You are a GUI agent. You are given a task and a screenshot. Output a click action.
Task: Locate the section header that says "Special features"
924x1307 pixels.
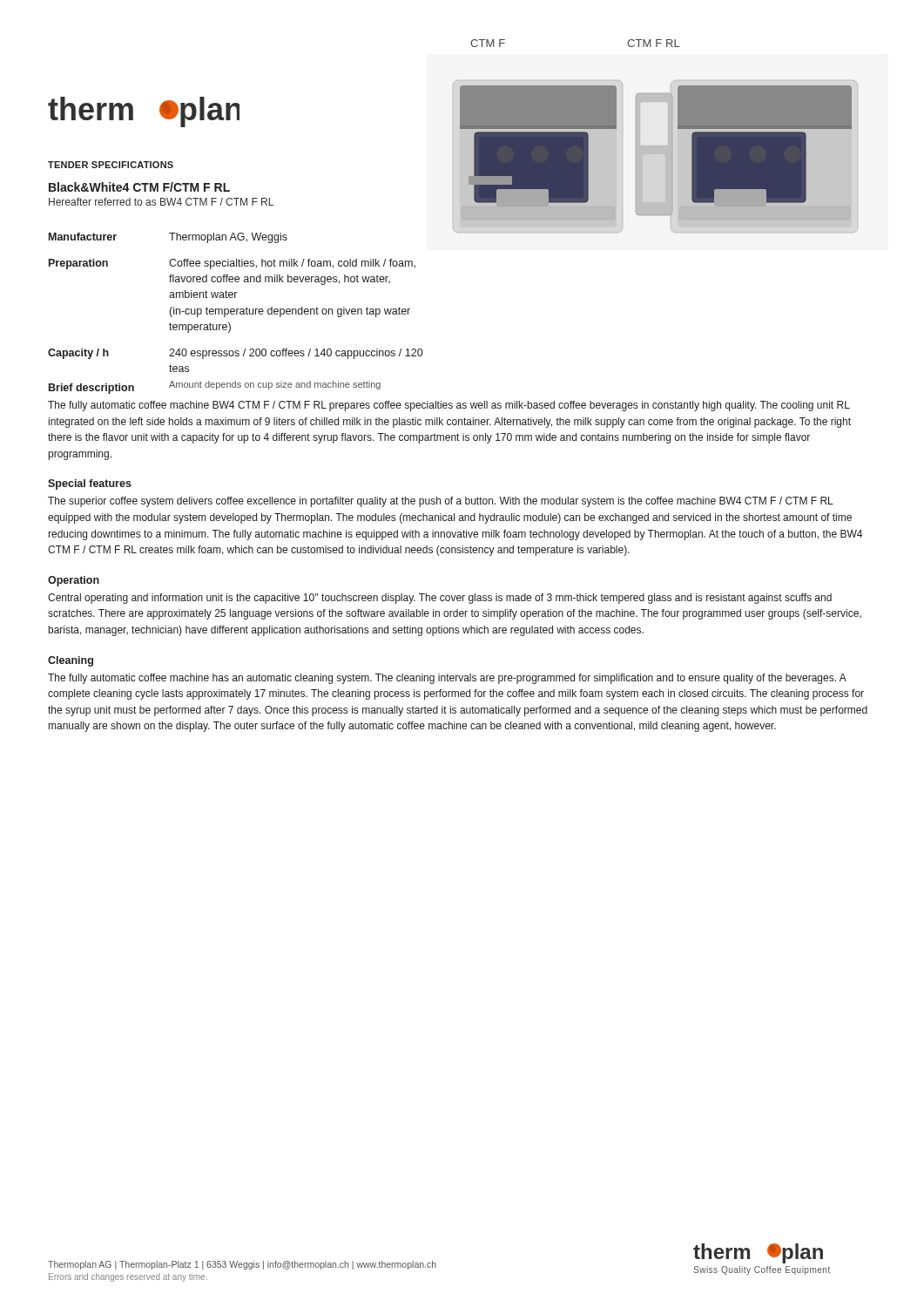(x=90, y=484)
